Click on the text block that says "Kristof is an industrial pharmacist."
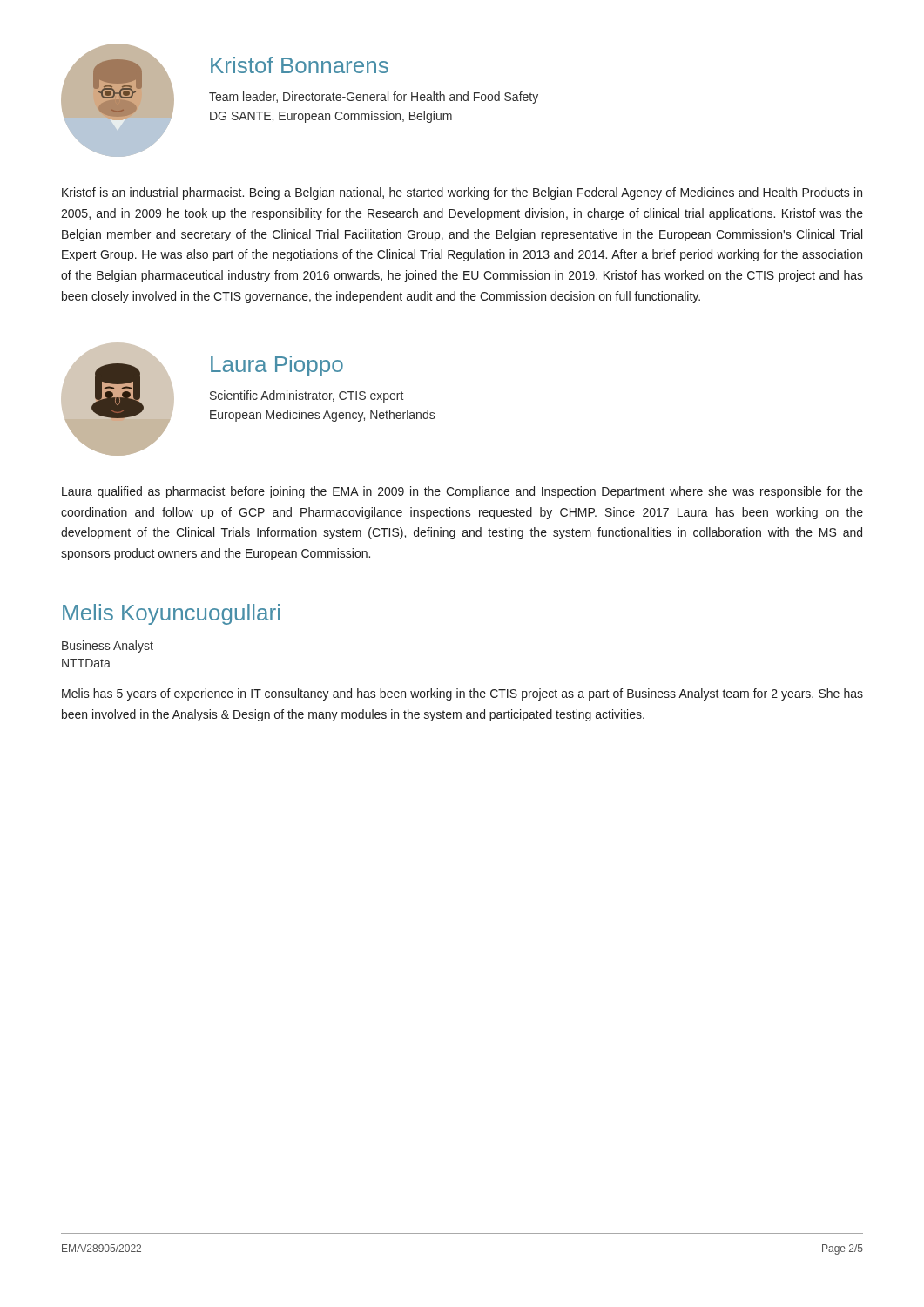Image resolution: width=924 pixels, height=1307 pixels. click(x=462, y=244)
